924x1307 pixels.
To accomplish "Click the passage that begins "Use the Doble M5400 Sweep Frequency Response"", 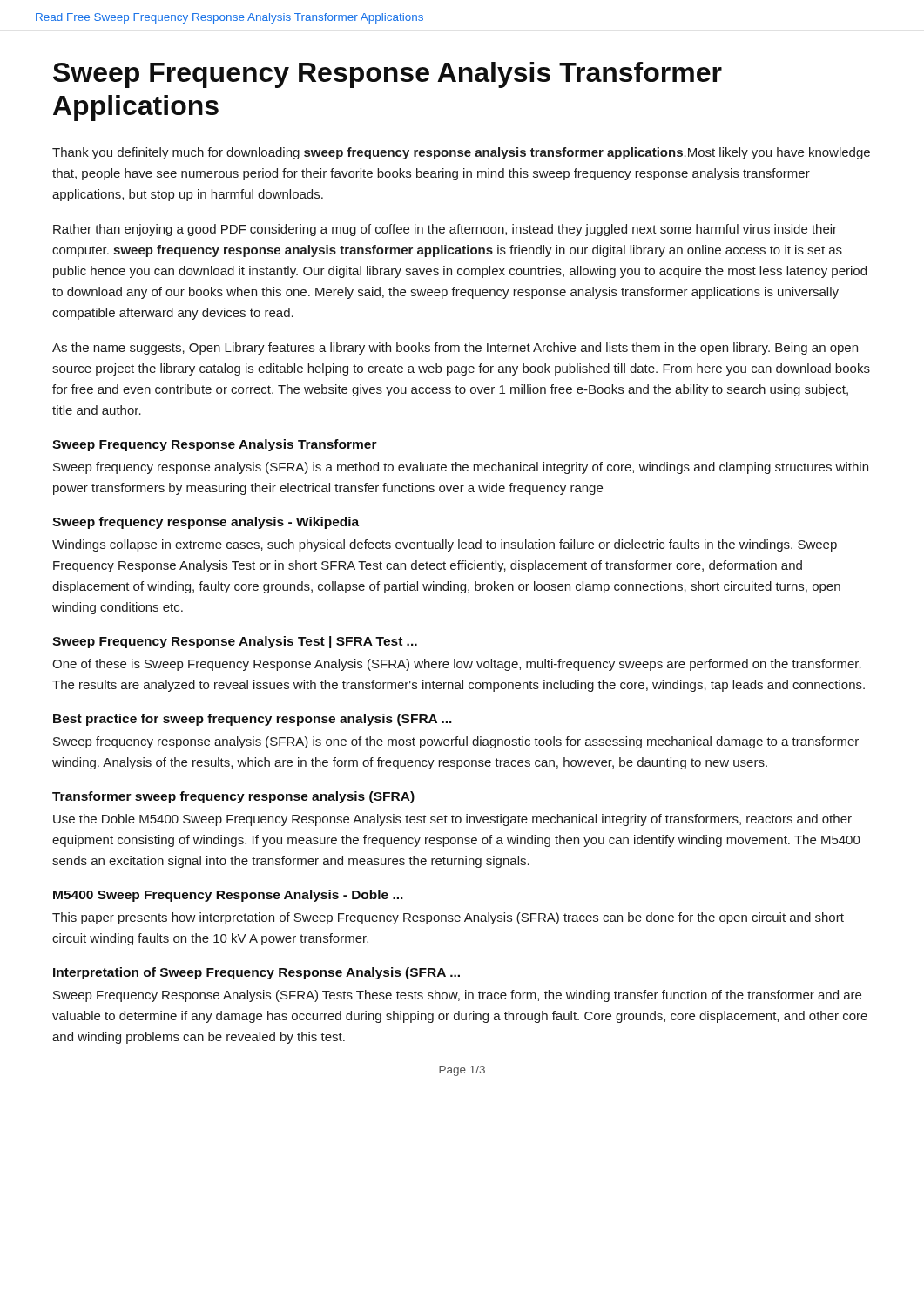I will [x=462, y=840].
